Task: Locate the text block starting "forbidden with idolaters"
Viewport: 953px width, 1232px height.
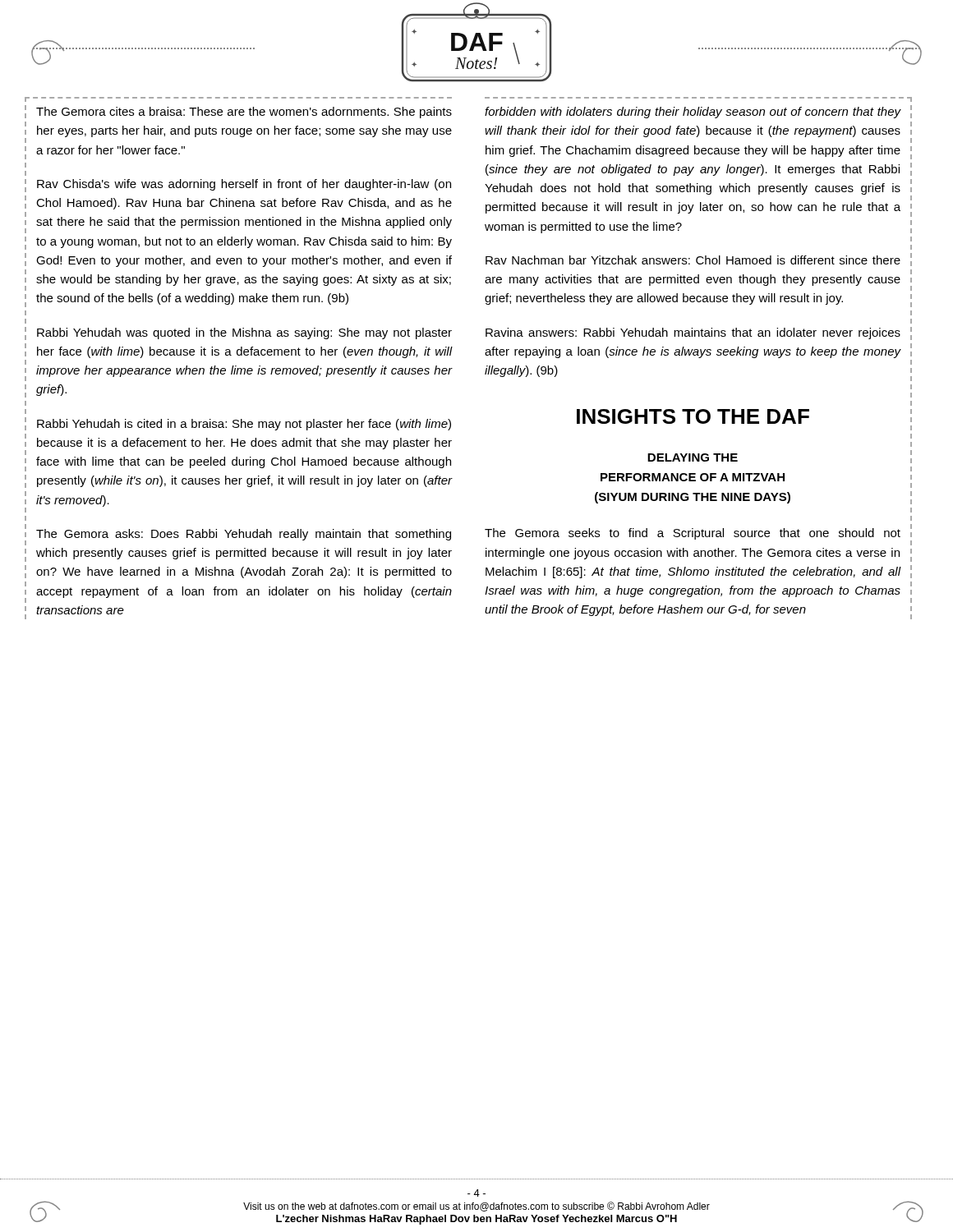Action: 693,169
